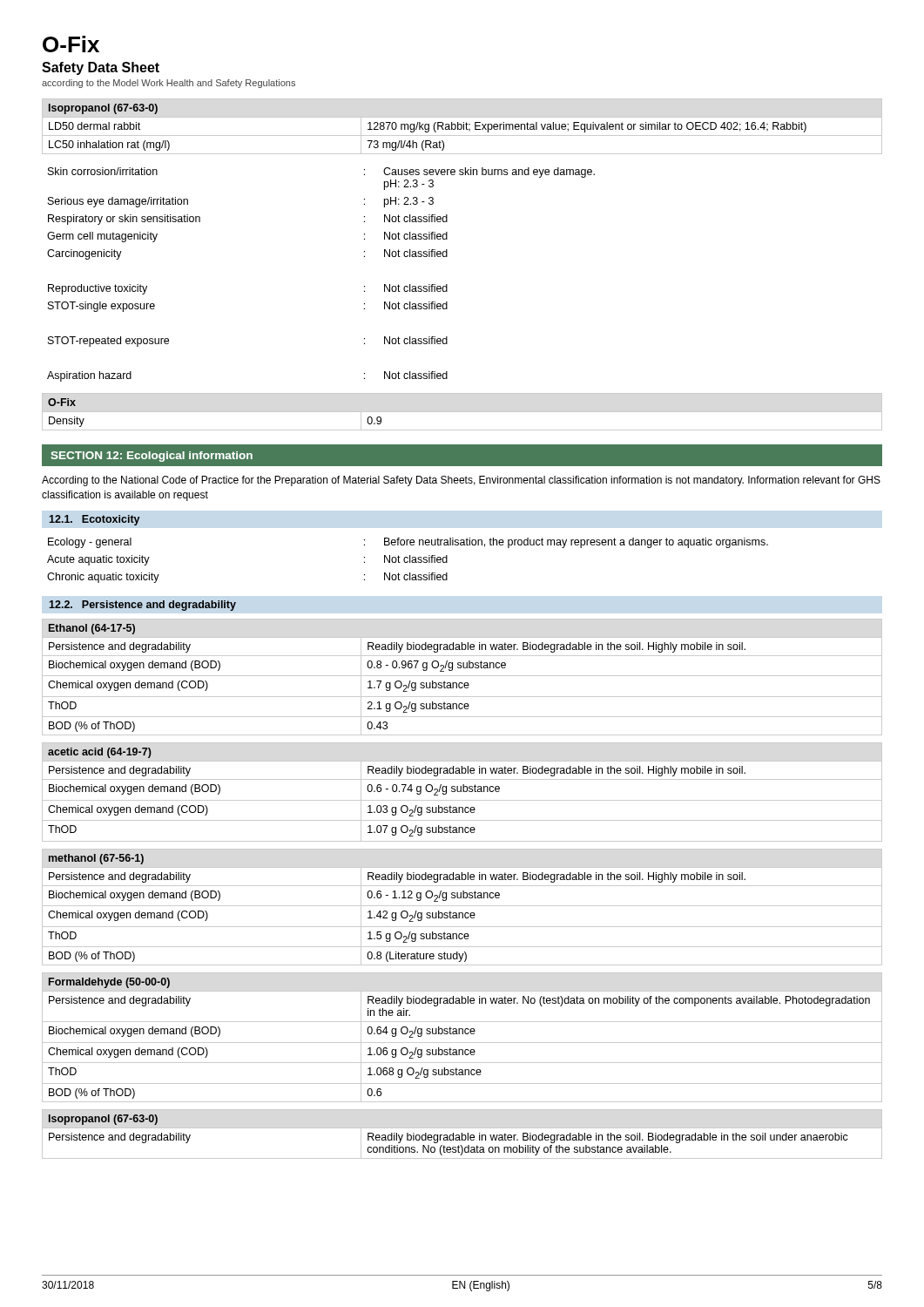Find the section header that says "Safety Data Sheet"
Image resolution: width=924 pixels, height=1307 pixels.
[x=101, y=68]
